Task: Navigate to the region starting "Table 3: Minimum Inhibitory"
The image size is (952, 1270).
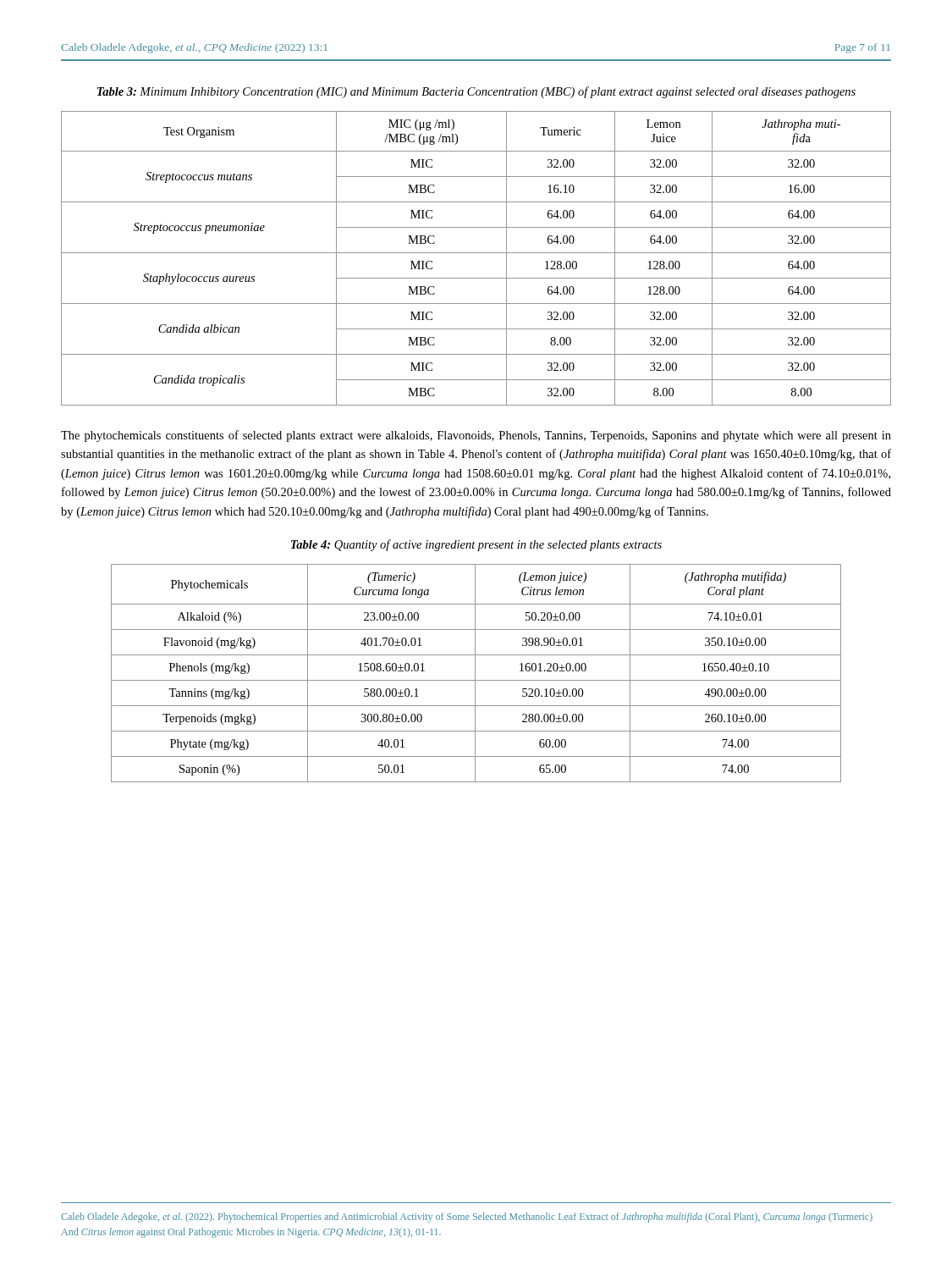Action: pyautogui.click(x=476, y=91)
